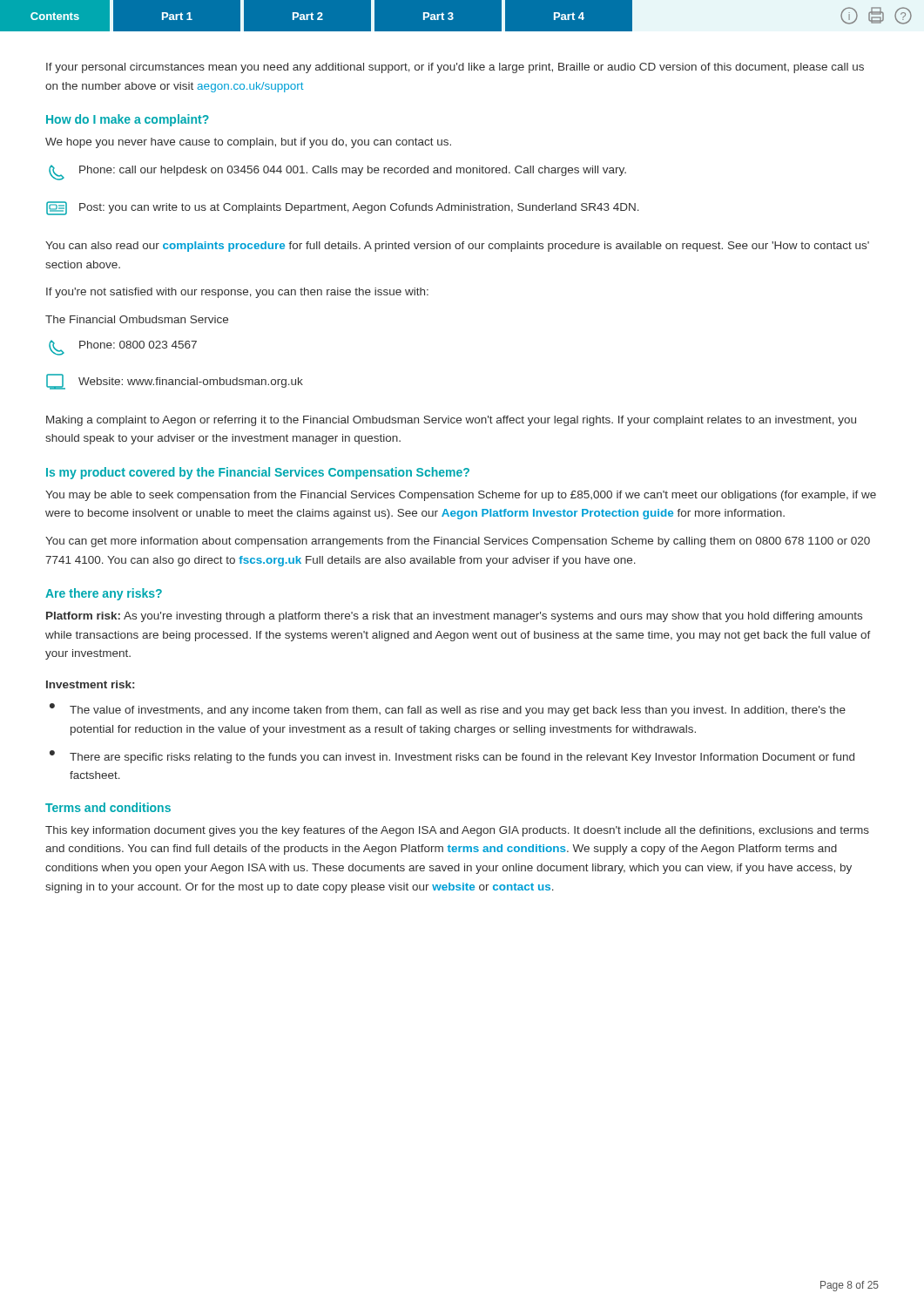The image size is (924, 1307).
Task: Locate the section header with the text "Terms and conditions"
Action: [108, 808]
